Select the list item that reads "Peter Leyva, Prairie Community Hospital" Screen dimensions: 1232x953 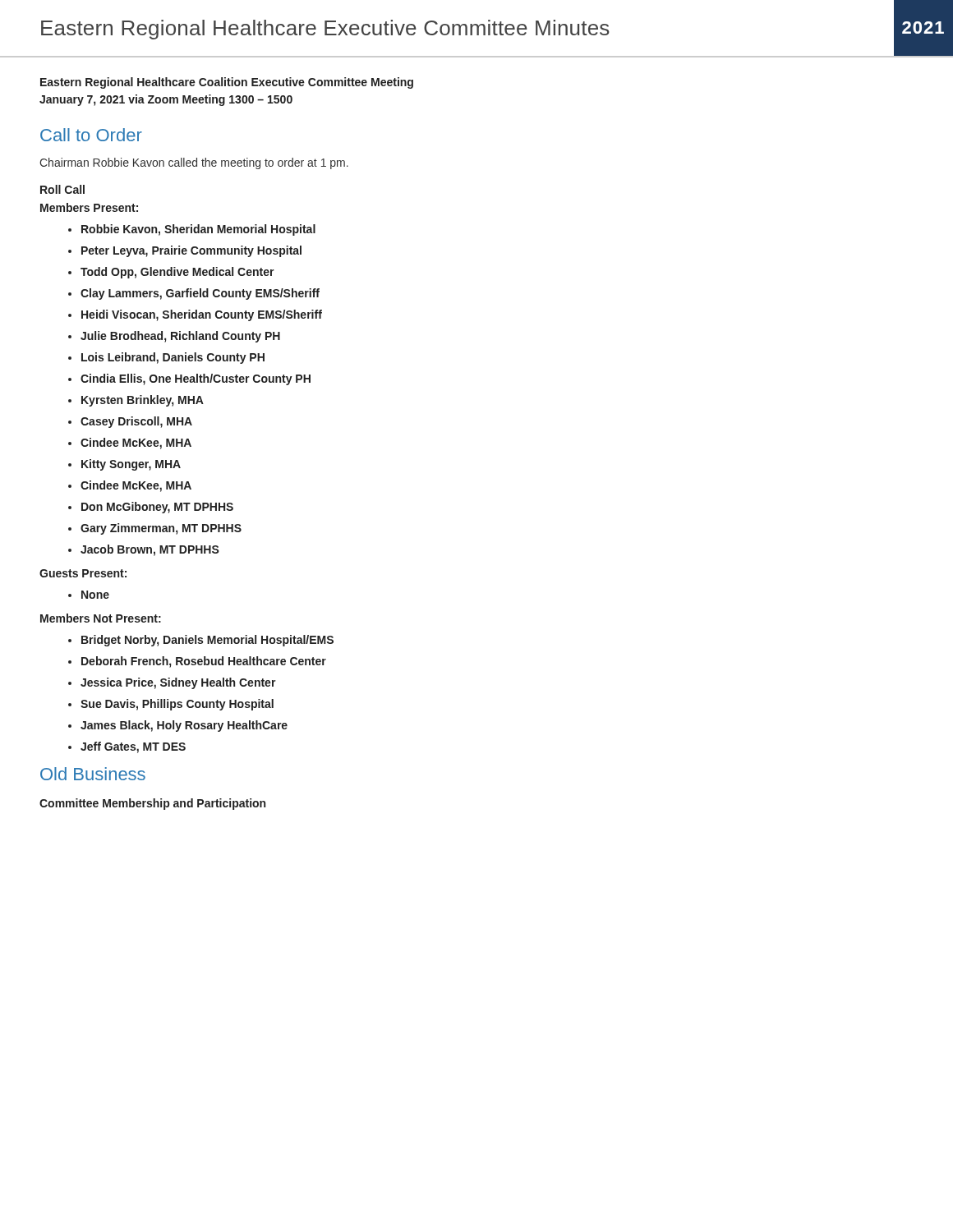pos(191,251)
